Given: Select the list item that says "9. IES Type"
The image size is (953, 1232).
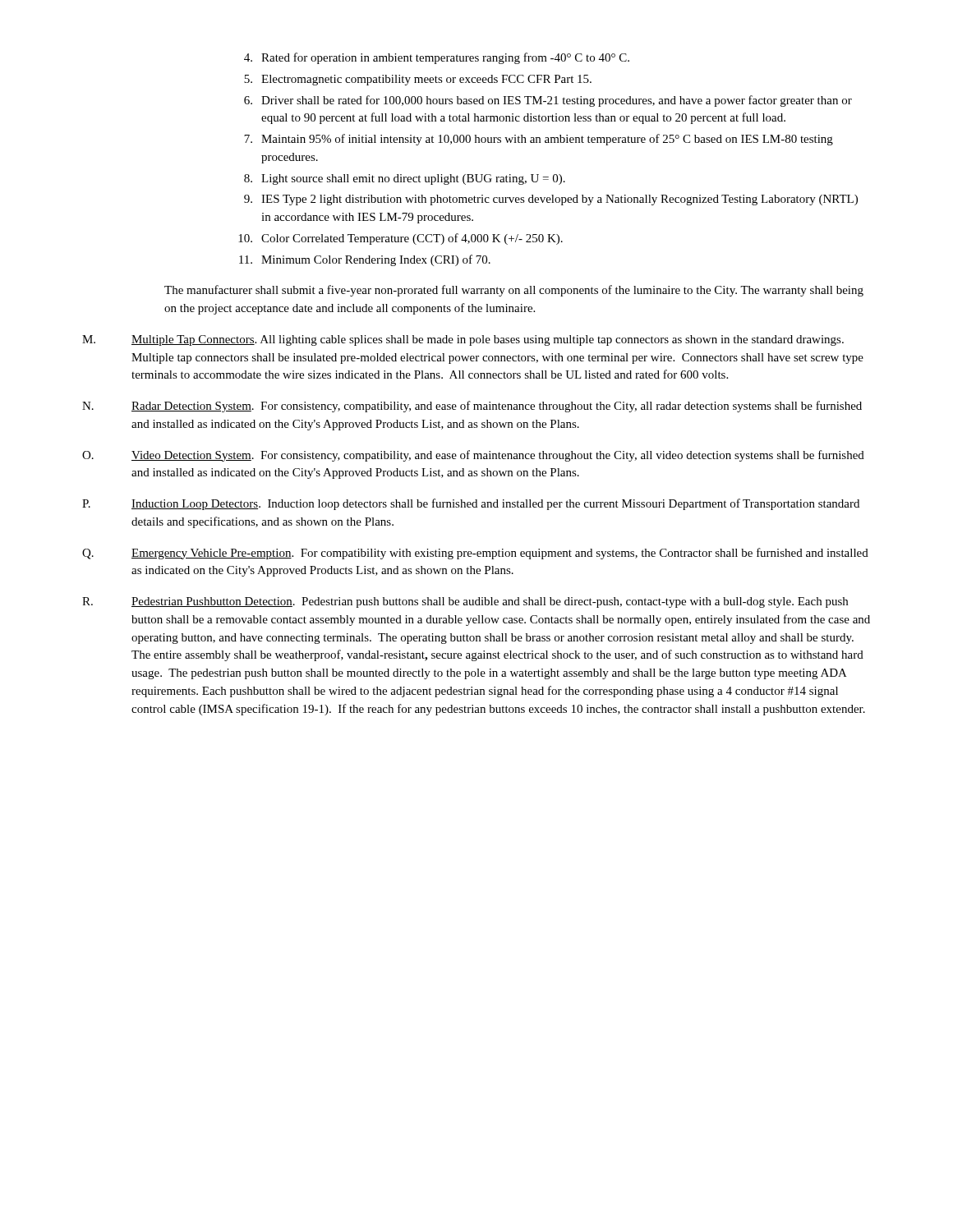Looking at the screenshot, I should click(550, 209).
